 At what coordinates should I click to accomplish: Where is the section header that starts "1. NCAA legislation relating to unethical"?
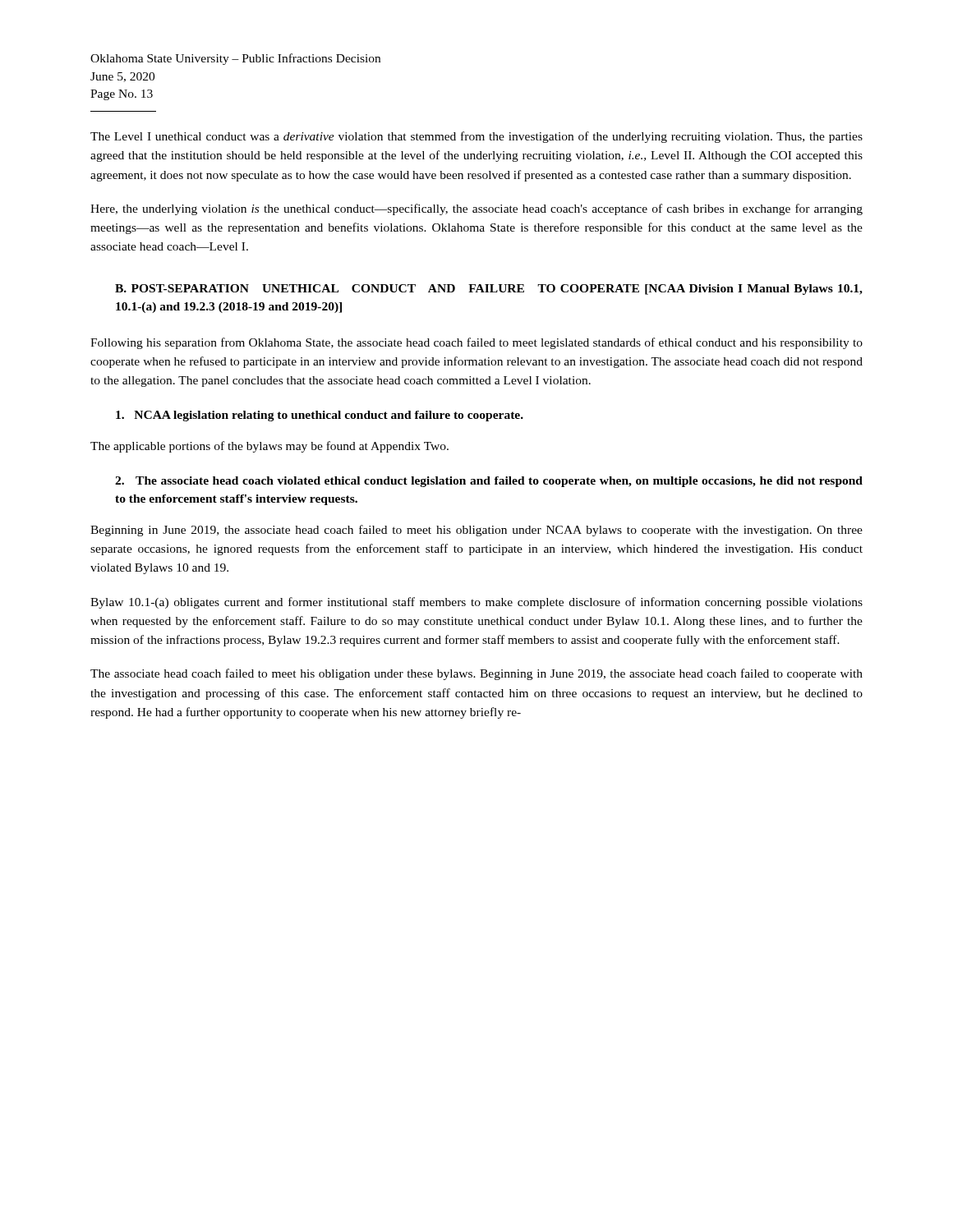pos(319,415)
